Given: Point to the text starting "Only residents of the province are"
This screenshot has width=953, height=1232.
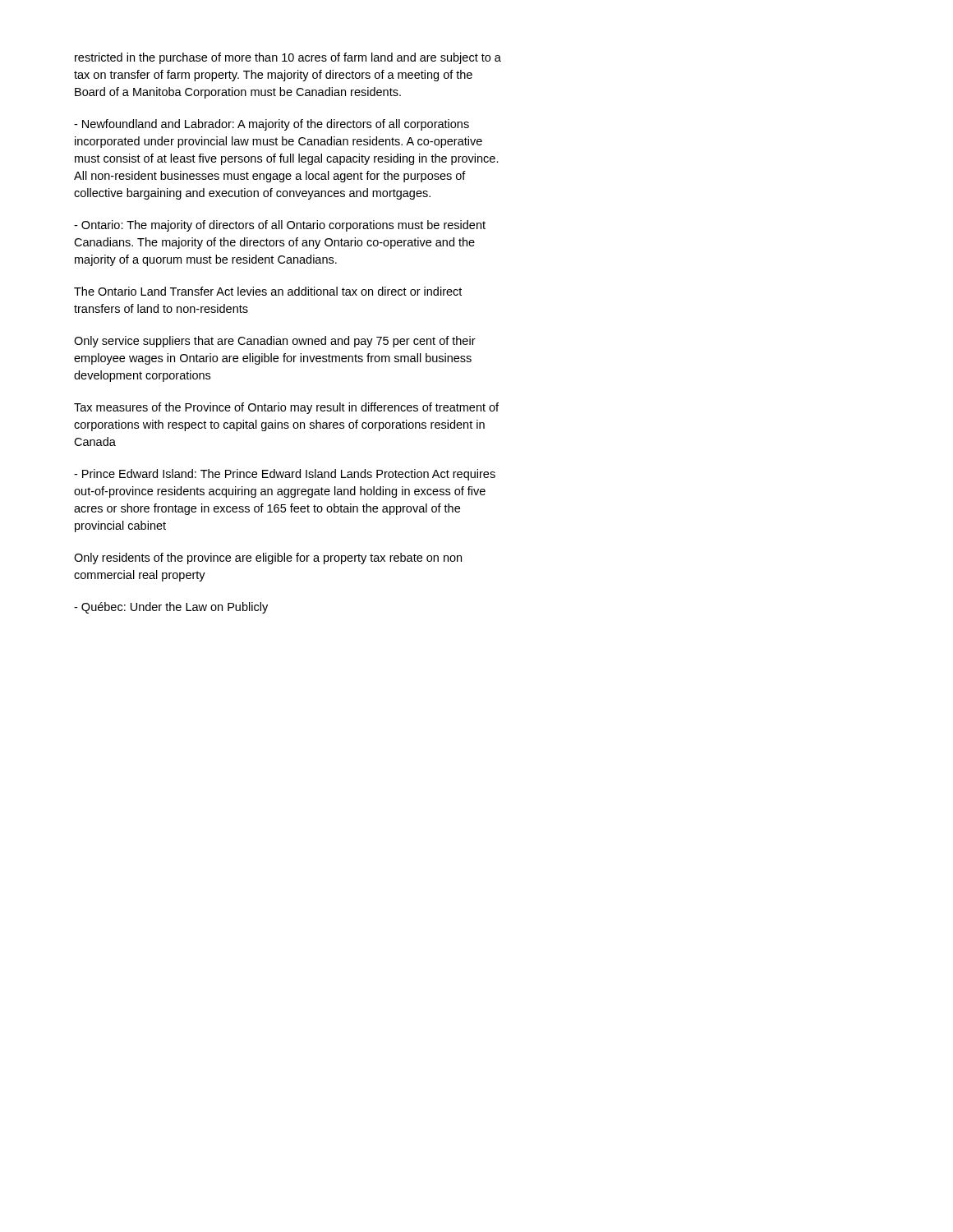Looking at the screenshot, I should tap(268, 567).
